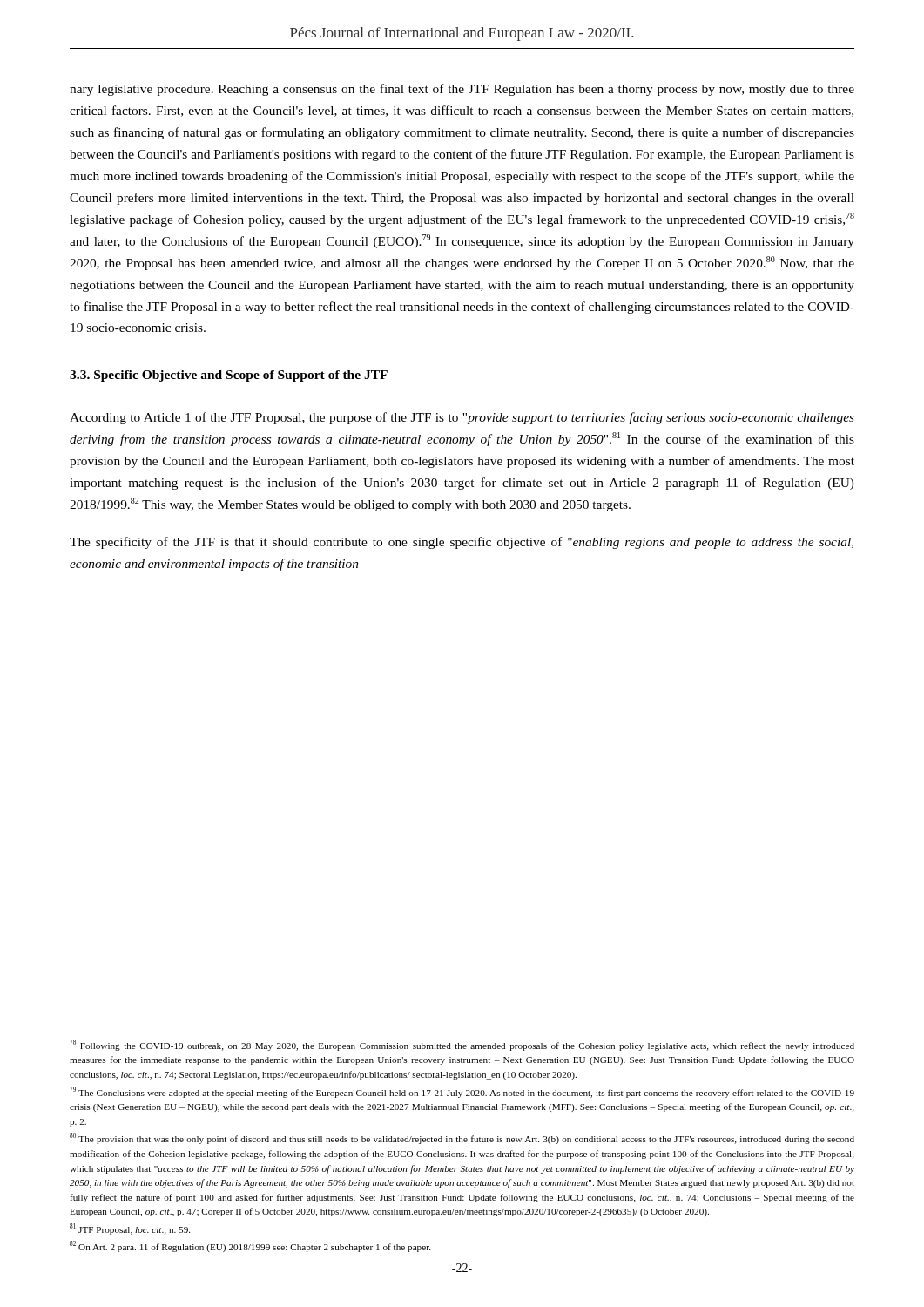The width and height of the screenshot is (924, 1307).
Task: Select the text starting "81 JTF Proposal, loc. cit., n. 59."
Action: 130,1229
